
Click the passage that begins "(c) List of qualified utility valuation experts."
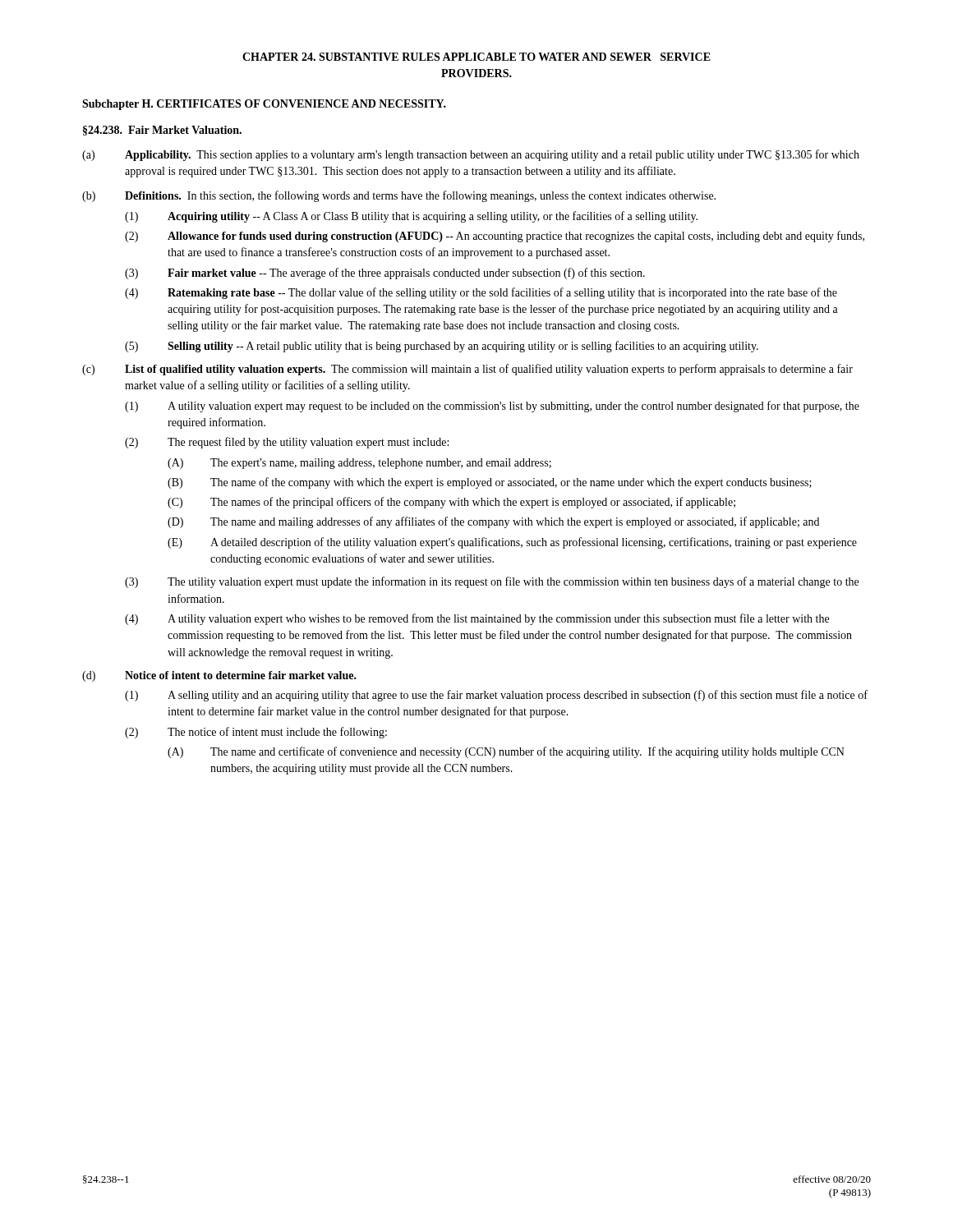pos(476,513)
